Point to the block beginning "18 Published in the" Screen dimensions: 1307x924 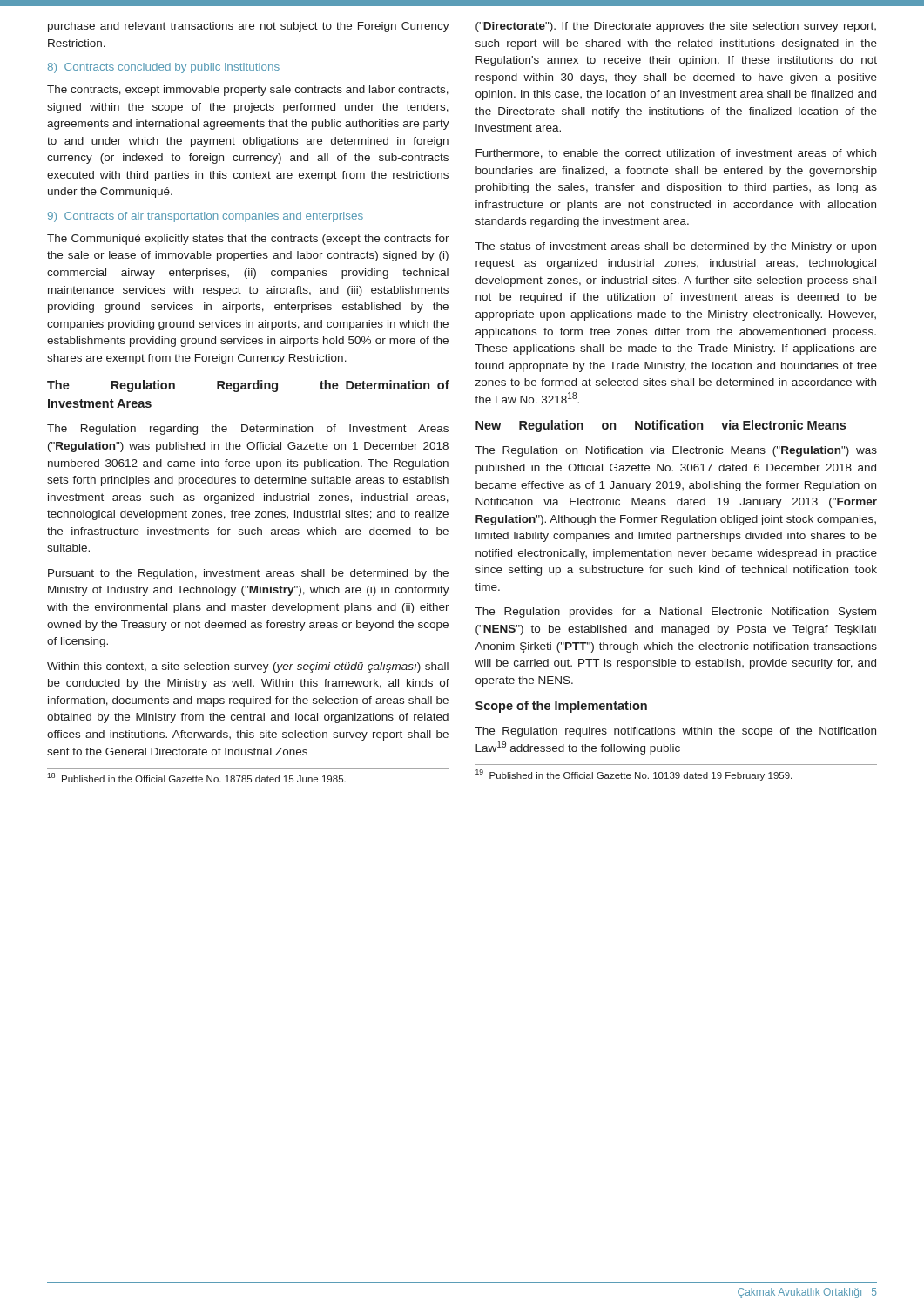tap(248, 779)
